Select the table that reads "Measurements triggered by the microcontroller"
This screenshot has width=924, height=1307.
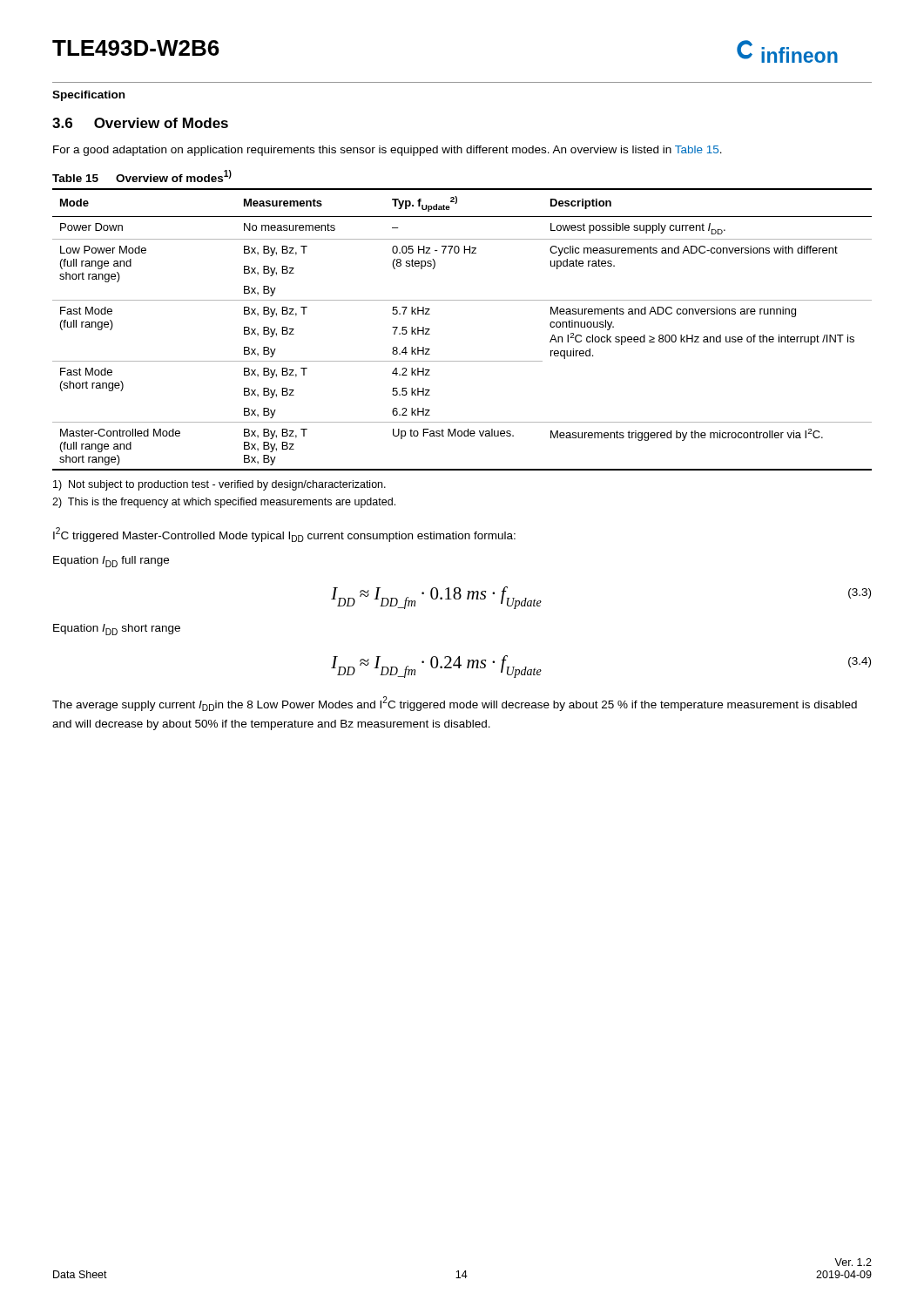click(462, 329)
